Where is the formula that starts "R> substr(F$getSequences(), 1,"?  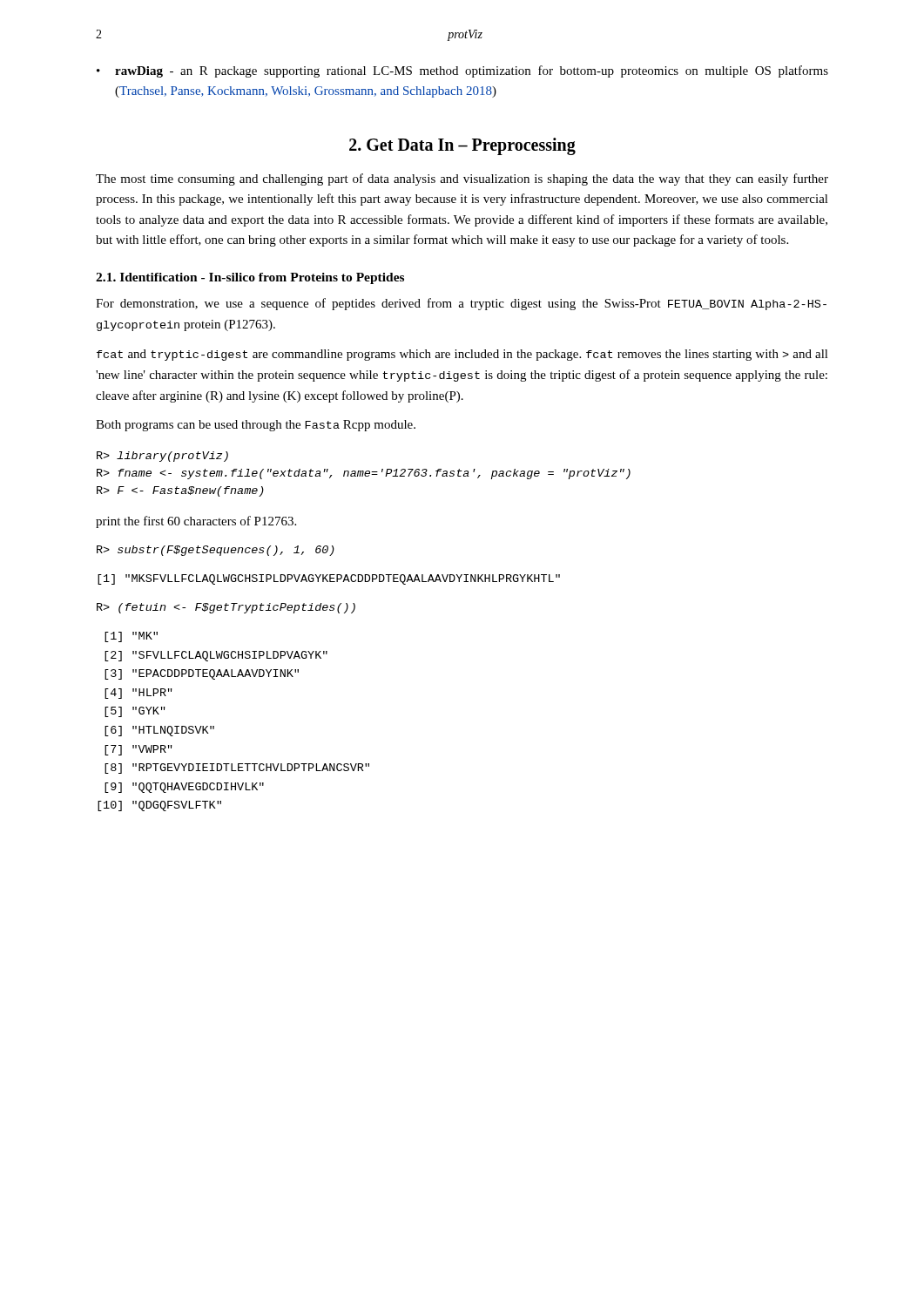coord(216,551)
